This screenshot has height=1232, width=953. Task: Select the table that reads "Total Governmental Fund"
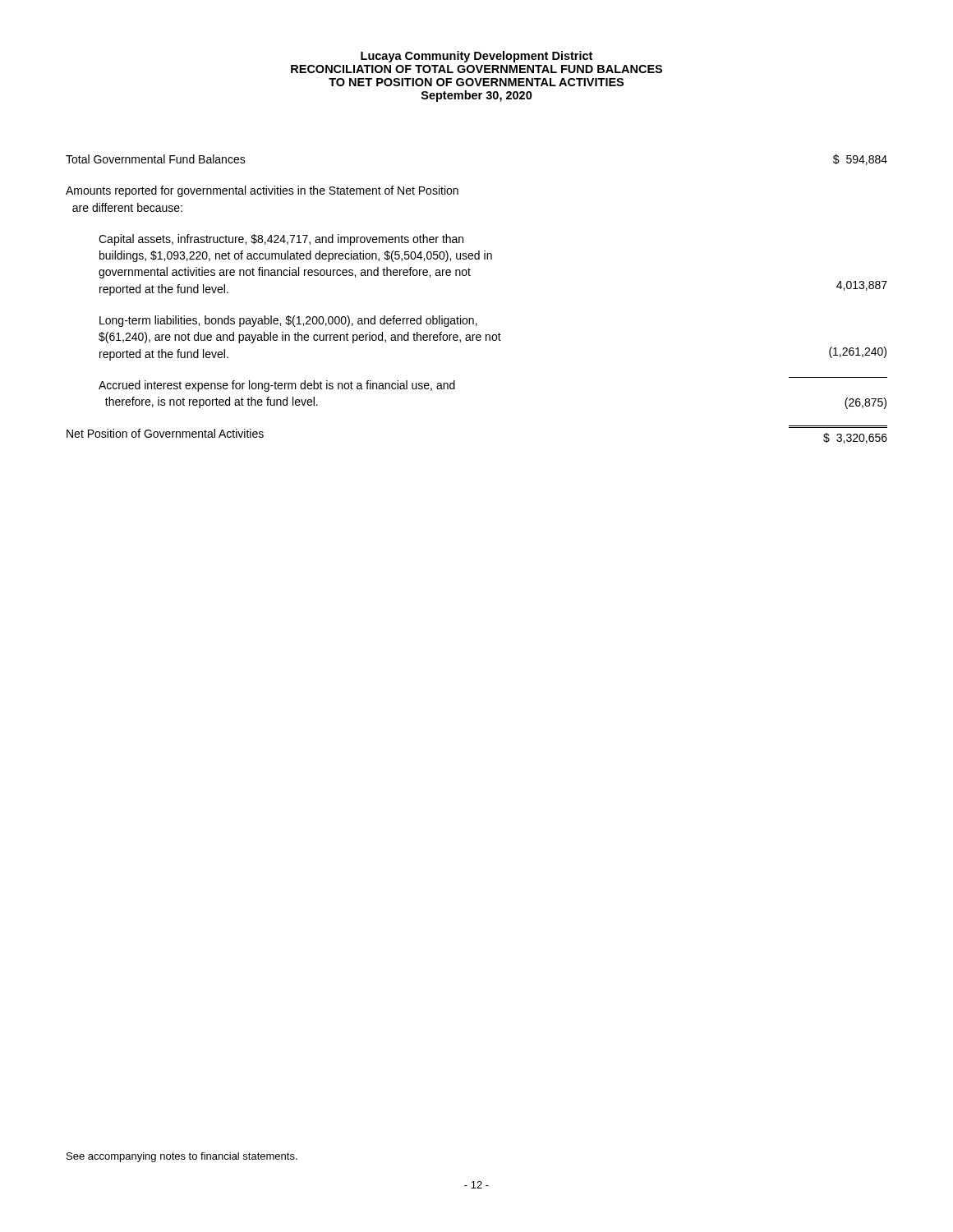pos(476,299)
